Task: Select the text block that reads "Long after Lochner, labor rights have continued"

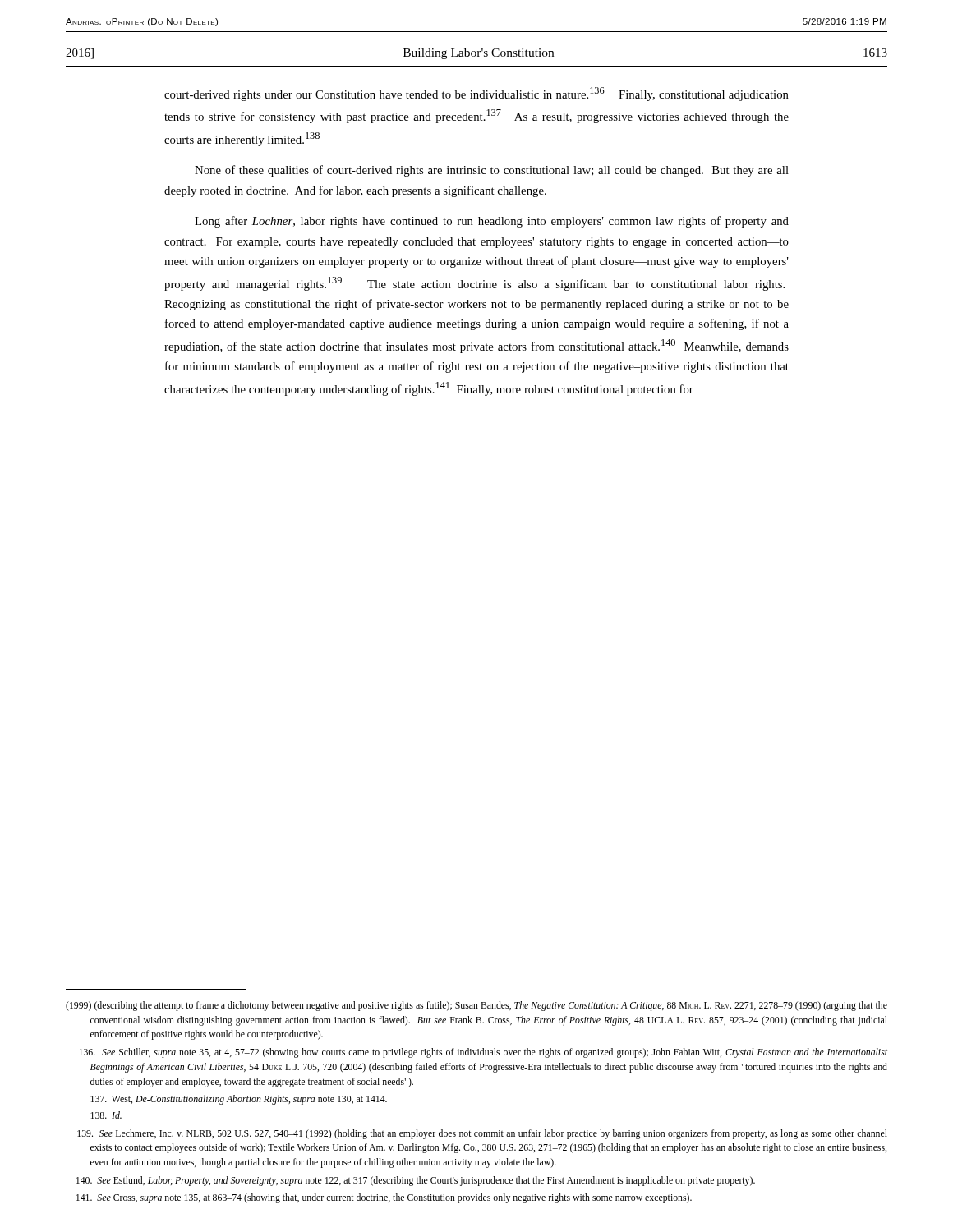Action: point(476,305)
